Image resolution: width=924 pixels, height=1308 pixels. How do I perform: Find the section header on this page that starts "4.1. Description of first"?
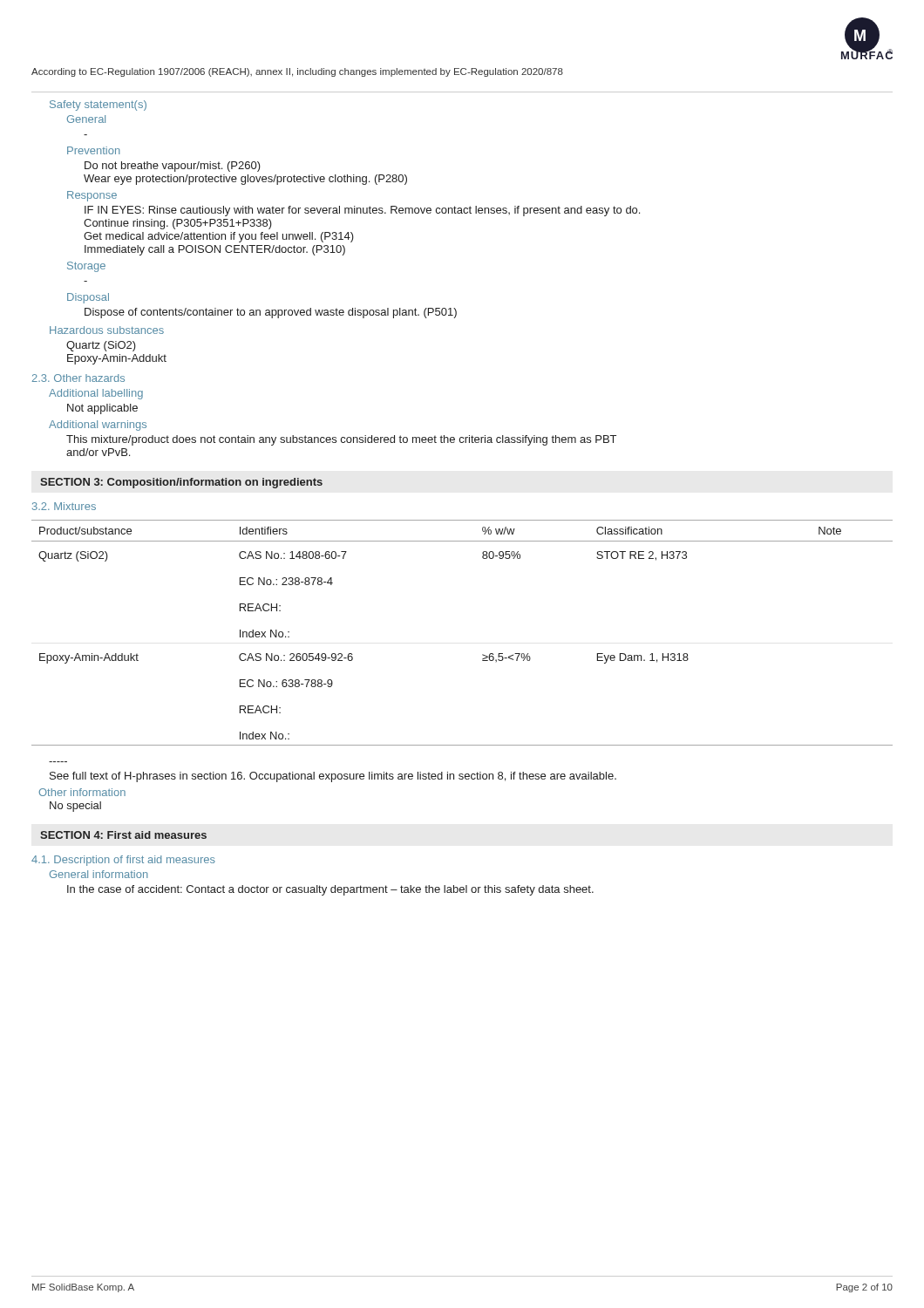(123, 859)
